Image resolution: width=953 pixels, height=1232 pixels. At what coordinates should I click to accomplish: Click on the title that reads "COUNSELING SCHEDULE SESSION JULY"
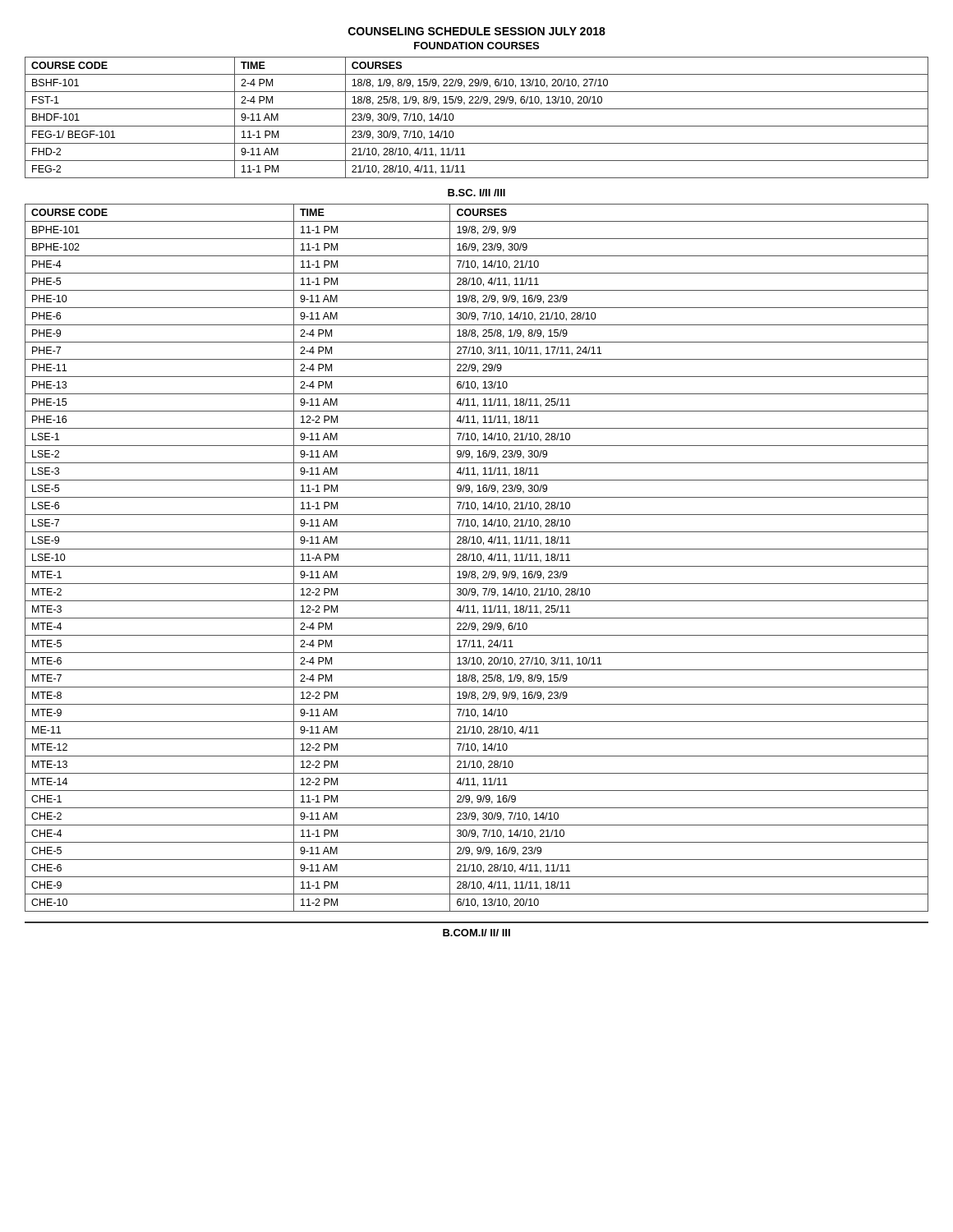pos(476,31)
